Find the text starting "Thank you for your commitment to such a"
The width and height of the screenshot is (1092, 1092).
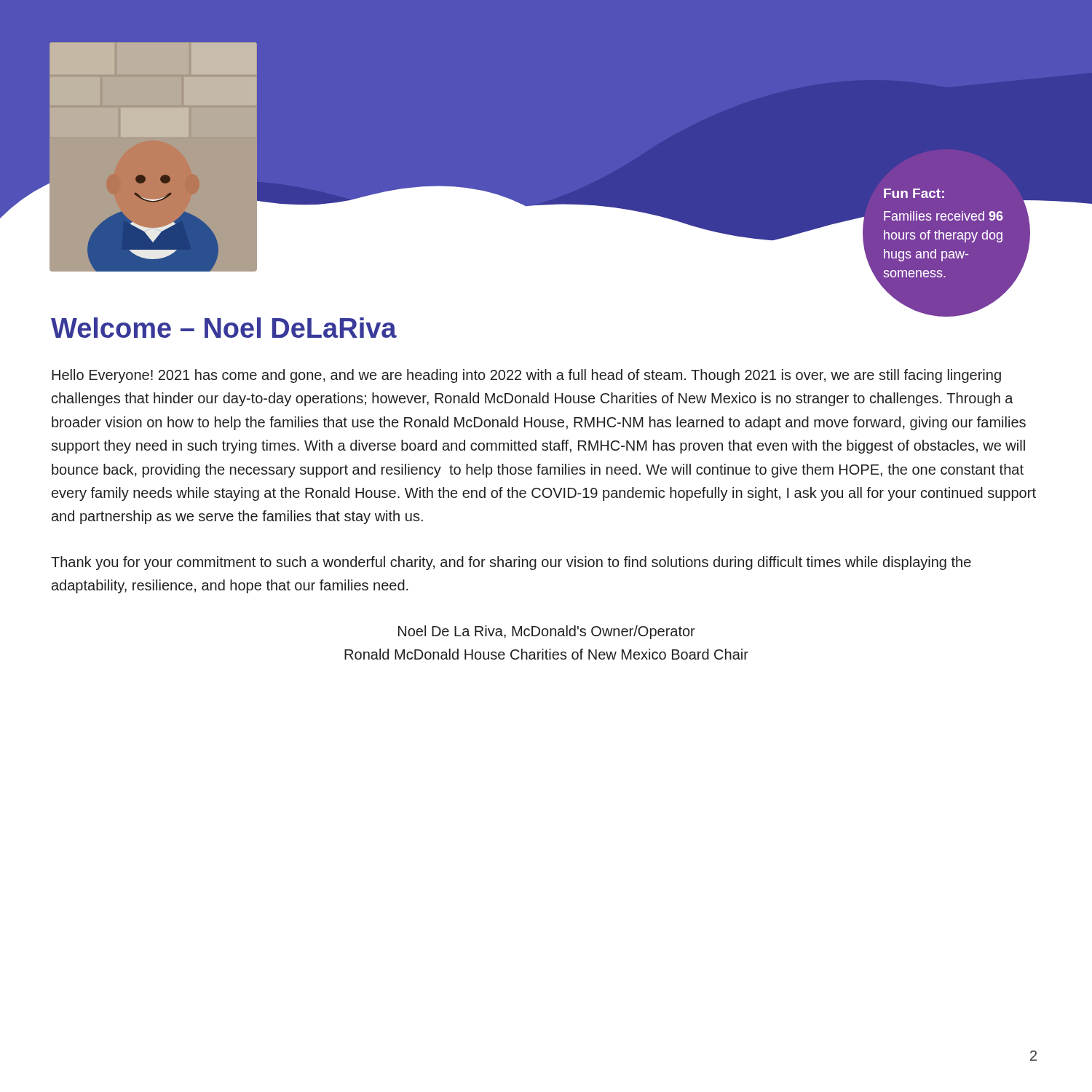click(511, 574)
